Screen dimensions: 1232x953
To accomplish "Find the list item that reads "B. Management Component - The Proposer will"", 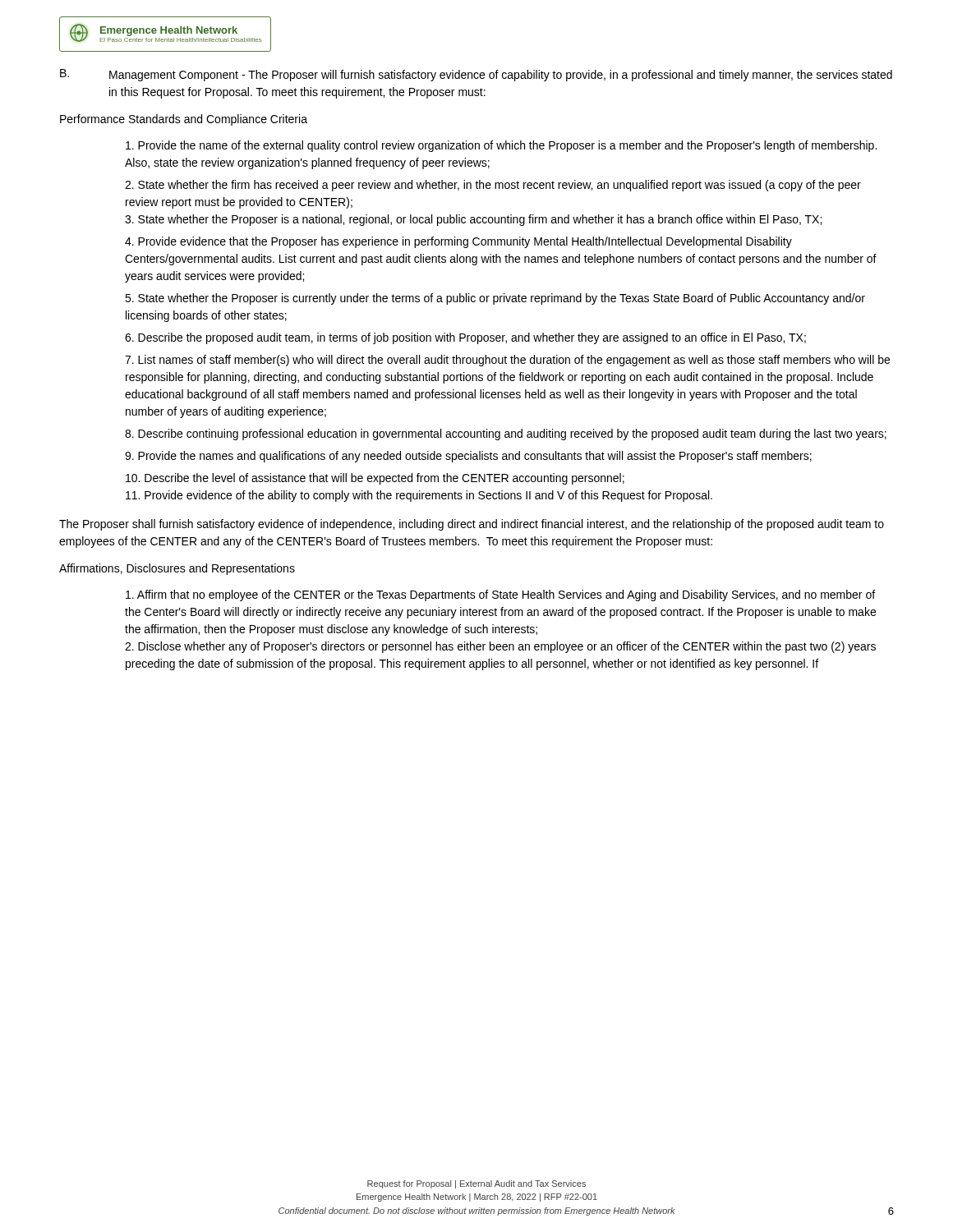I will pos(476,84).
